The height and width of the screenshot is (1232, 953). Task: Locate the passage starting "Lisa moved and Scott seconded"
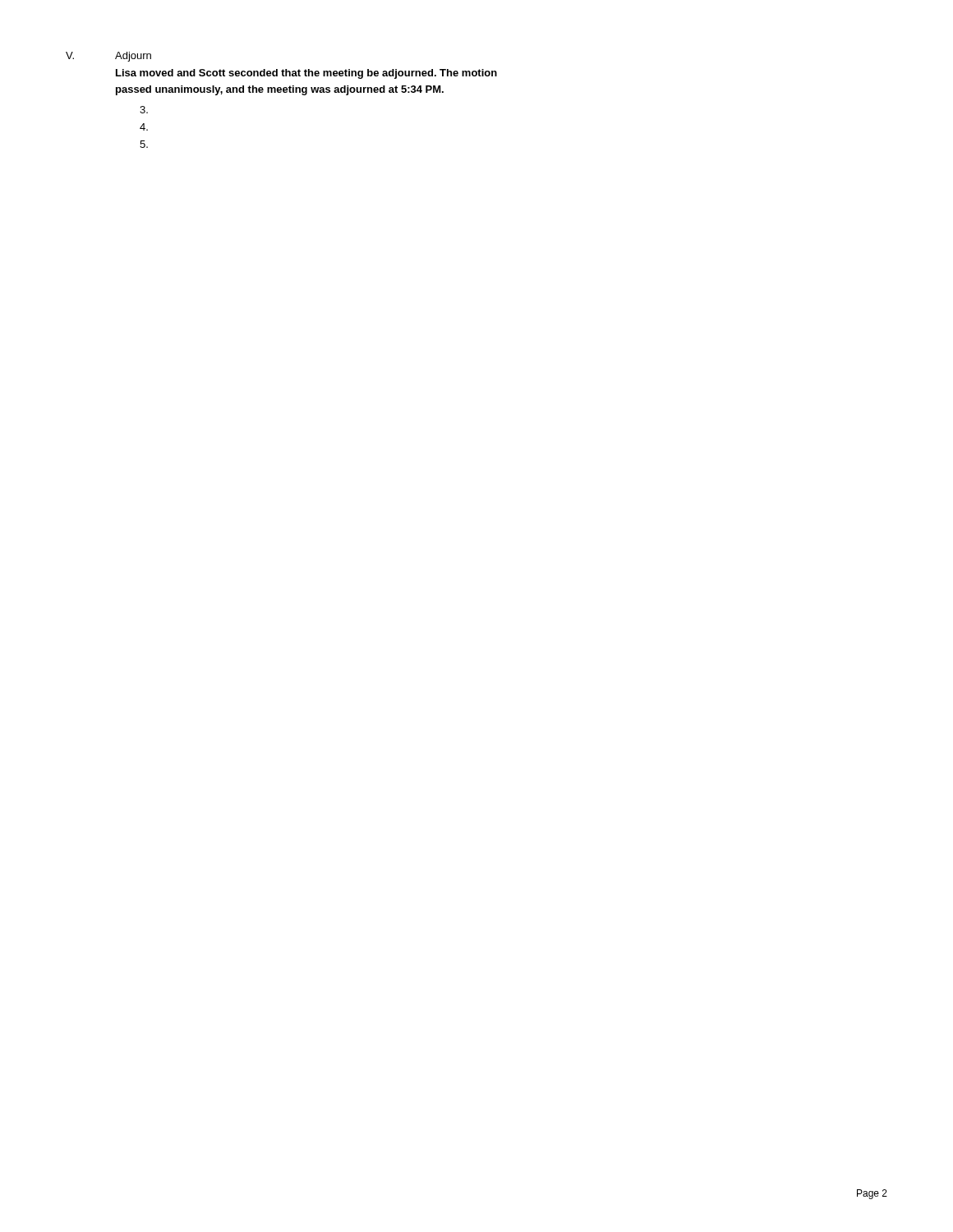pyautogui.click(x=306, y=81)
